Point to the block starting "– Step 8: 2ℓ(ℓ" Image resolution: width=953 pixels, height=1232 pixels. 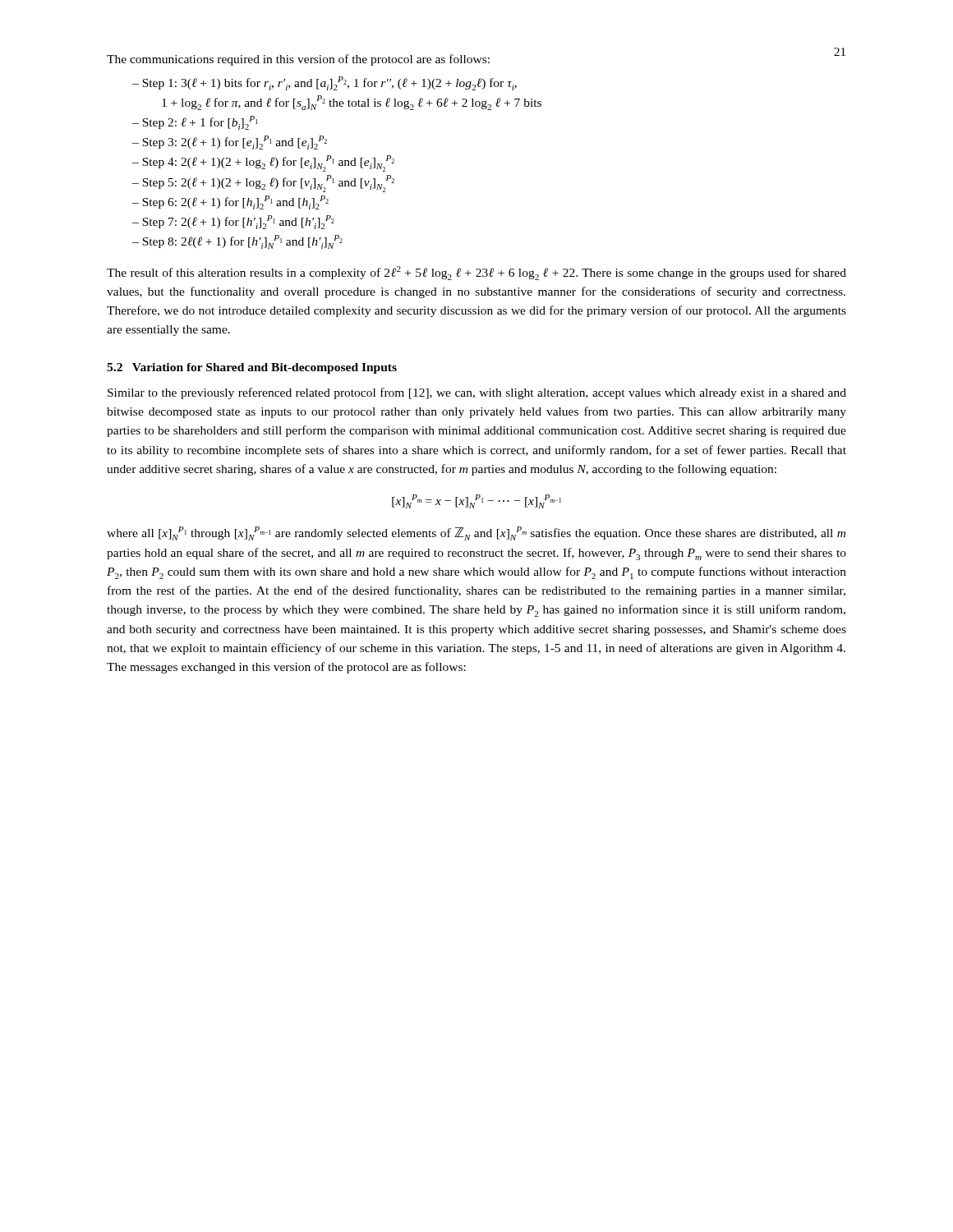237,242
